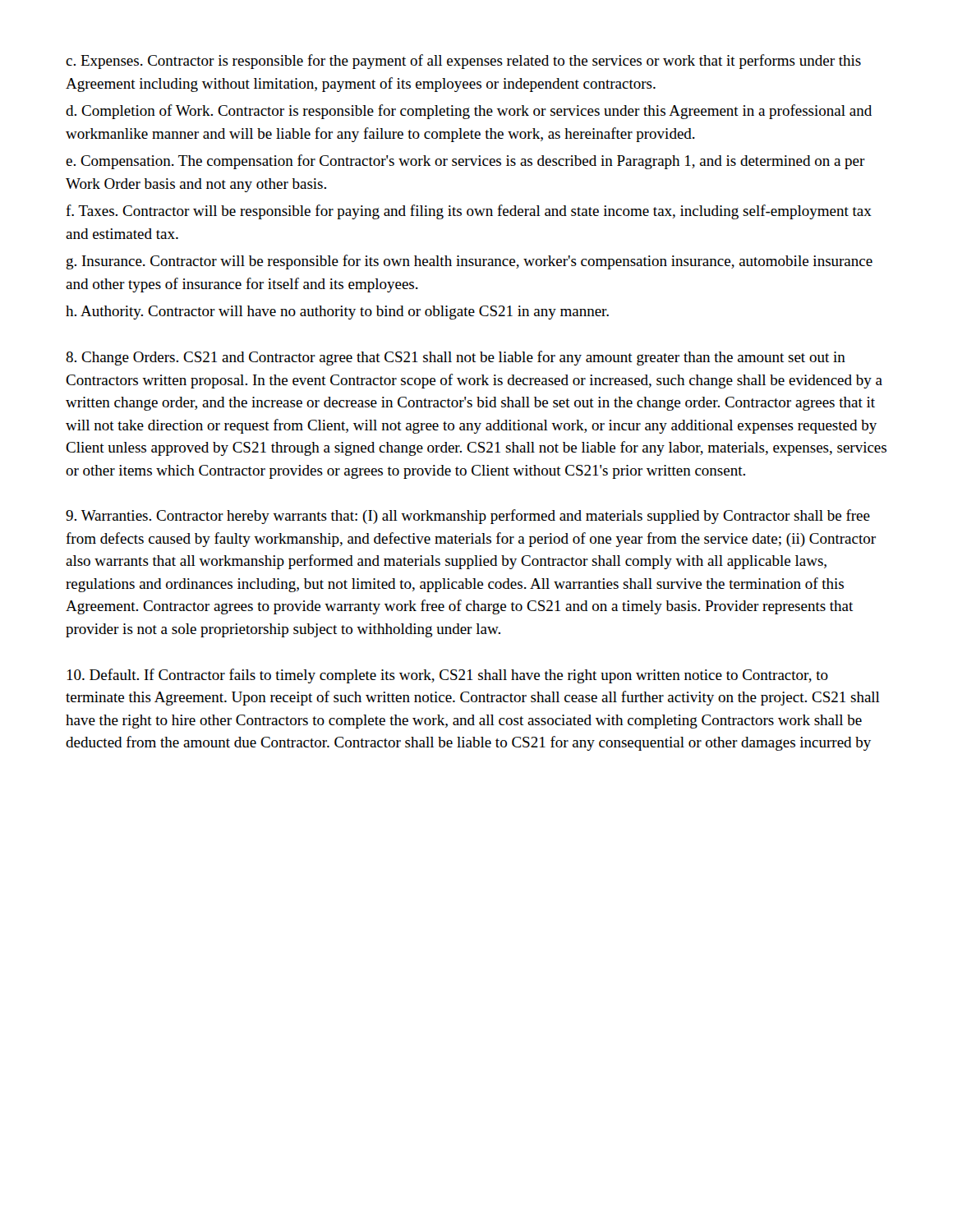Select the list item with the text "d. Completion of"
Viewport: 953px width, 1232px height.
469,122
